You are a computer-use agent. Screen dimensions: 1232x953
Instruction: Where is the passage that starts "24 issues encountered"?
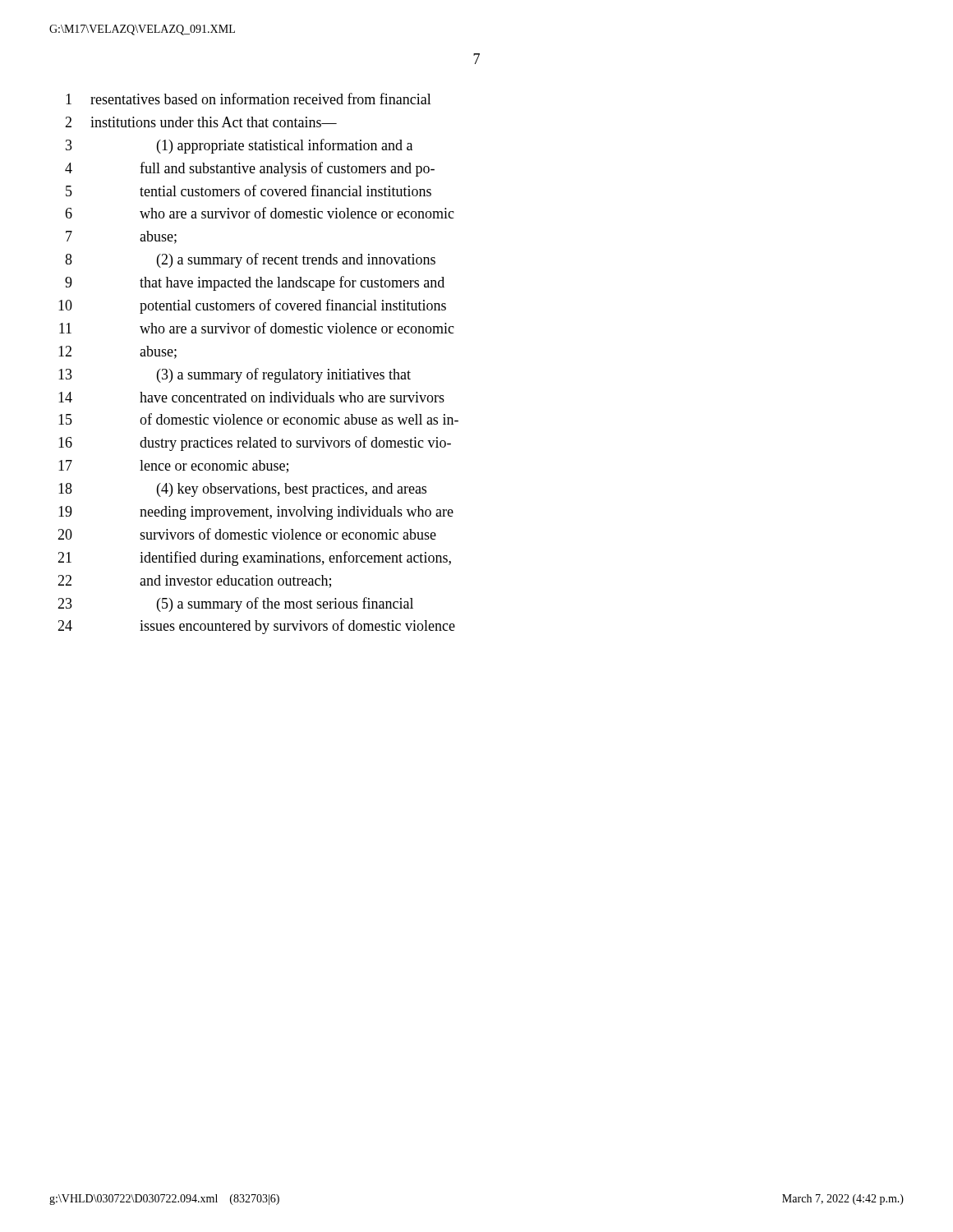pyautogui.click(x=256, y=627)
